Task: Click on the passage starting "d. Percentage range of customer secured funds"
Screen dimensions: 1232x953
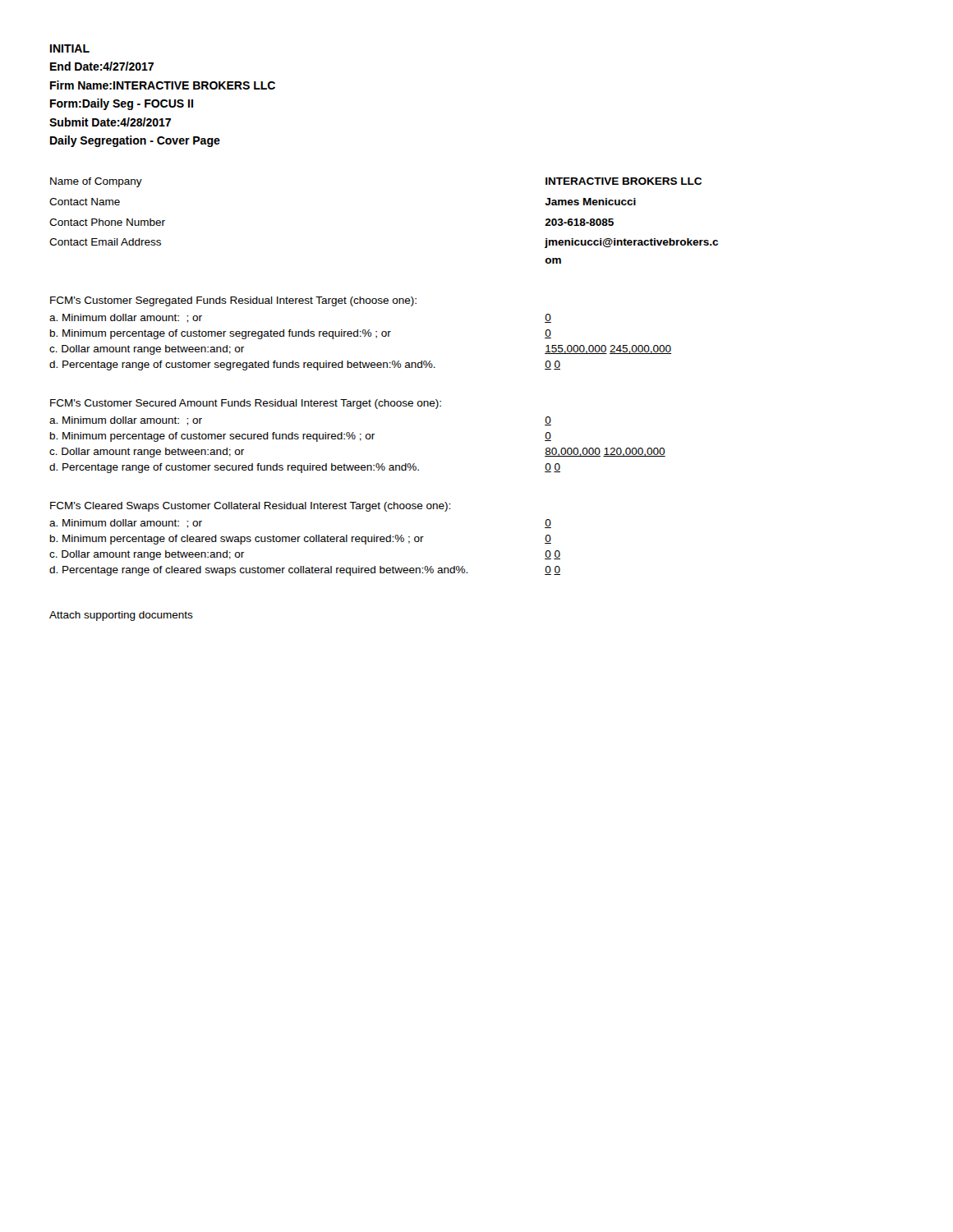Action: 235,467
